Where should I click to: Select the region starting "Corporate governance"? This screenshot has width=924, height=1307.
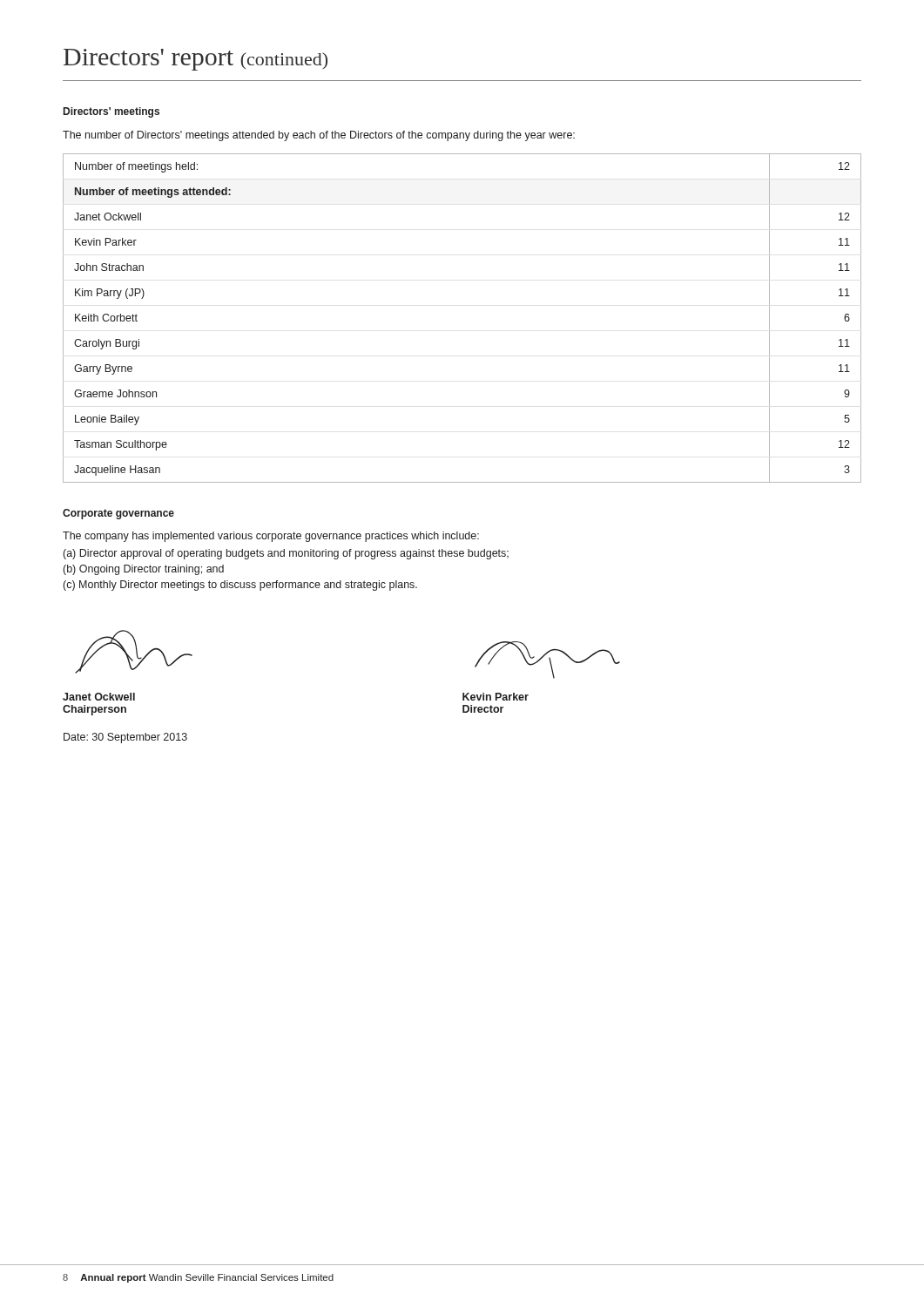118,514
